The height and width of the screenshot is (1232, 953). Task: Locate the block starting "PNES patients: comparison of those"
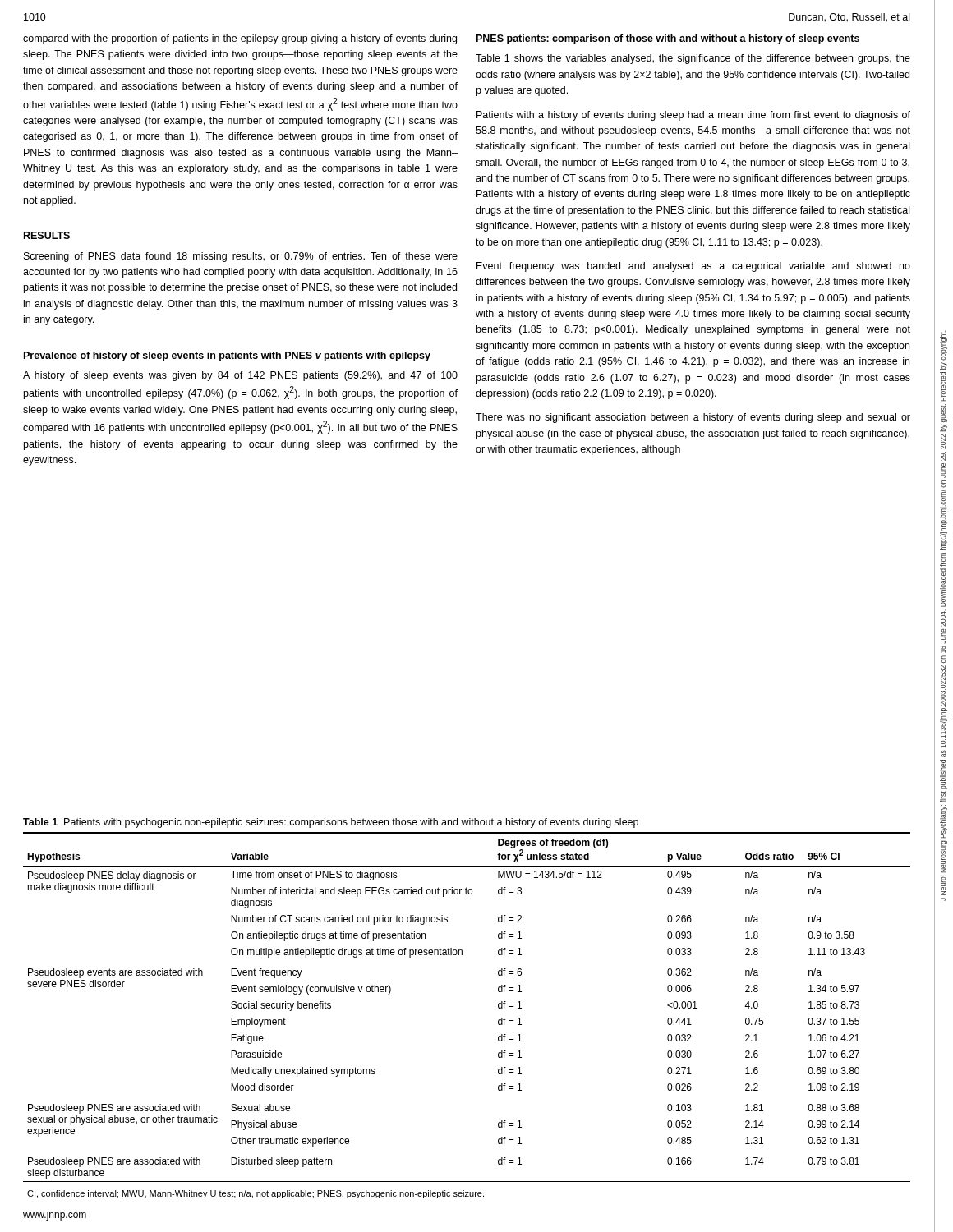pos(668,39)
